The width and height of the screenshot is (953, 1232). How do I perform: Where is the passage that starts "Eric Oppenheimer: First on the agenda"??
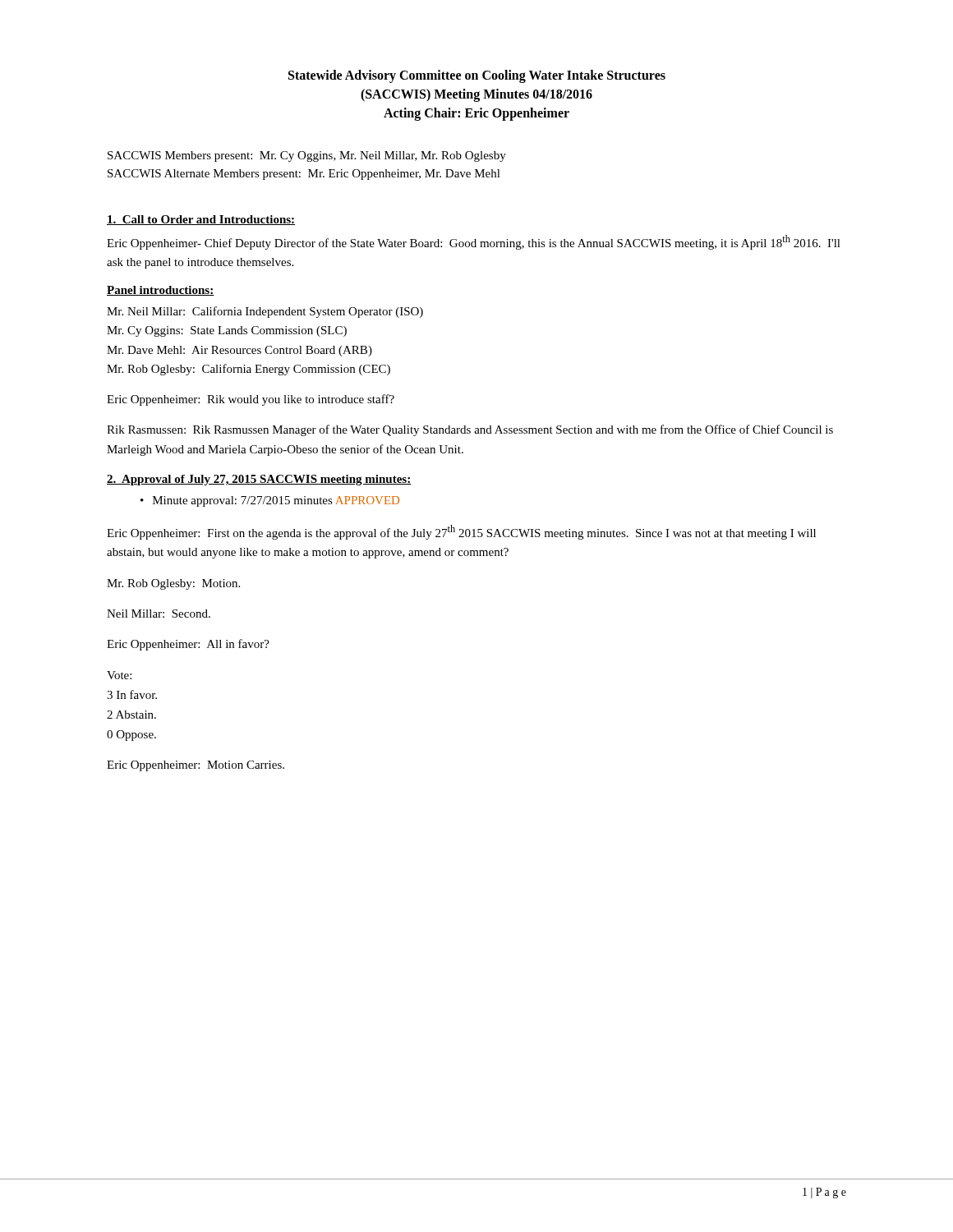click(x=462, y=541)
